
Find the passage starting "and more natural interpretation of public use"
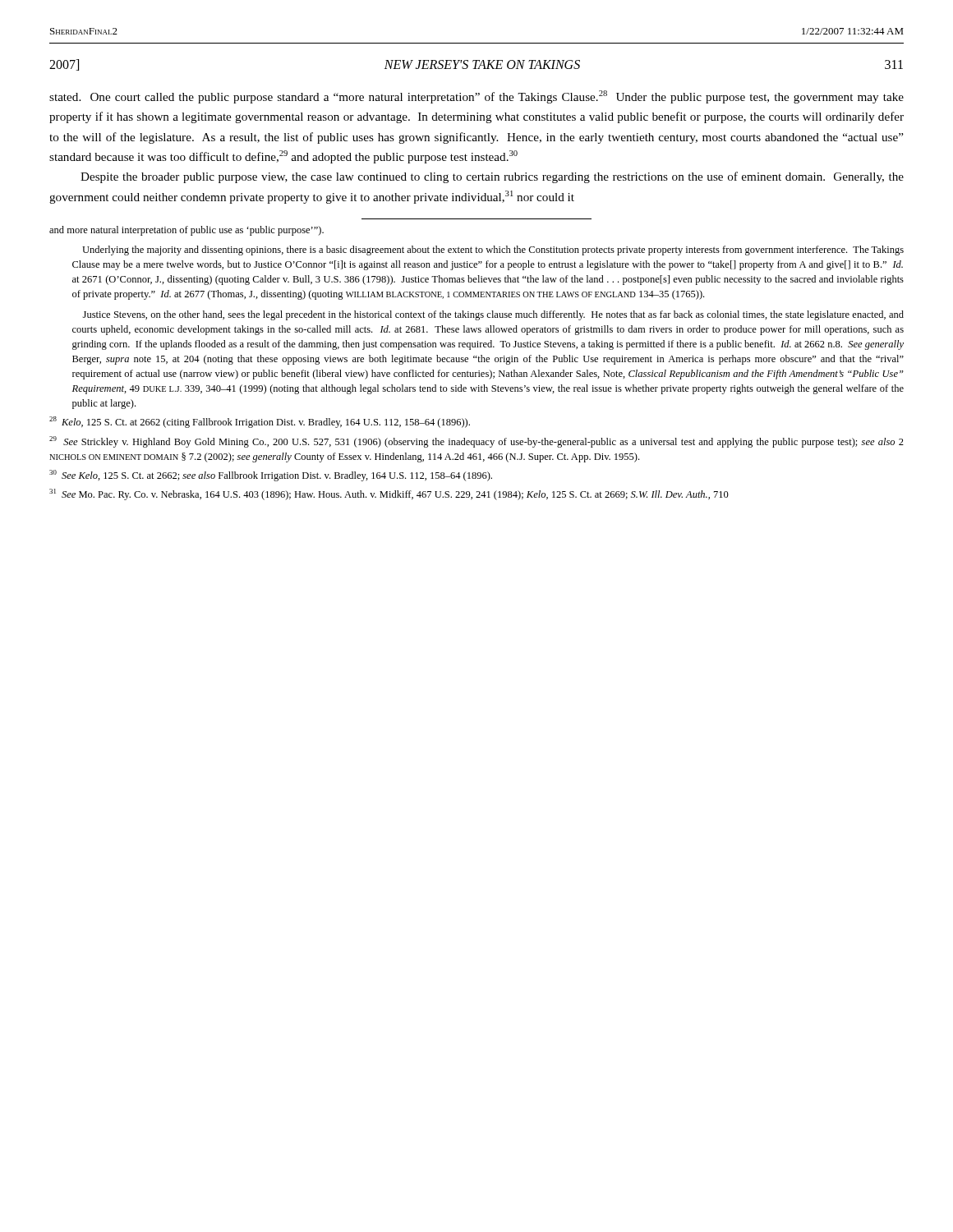(187, 230)
